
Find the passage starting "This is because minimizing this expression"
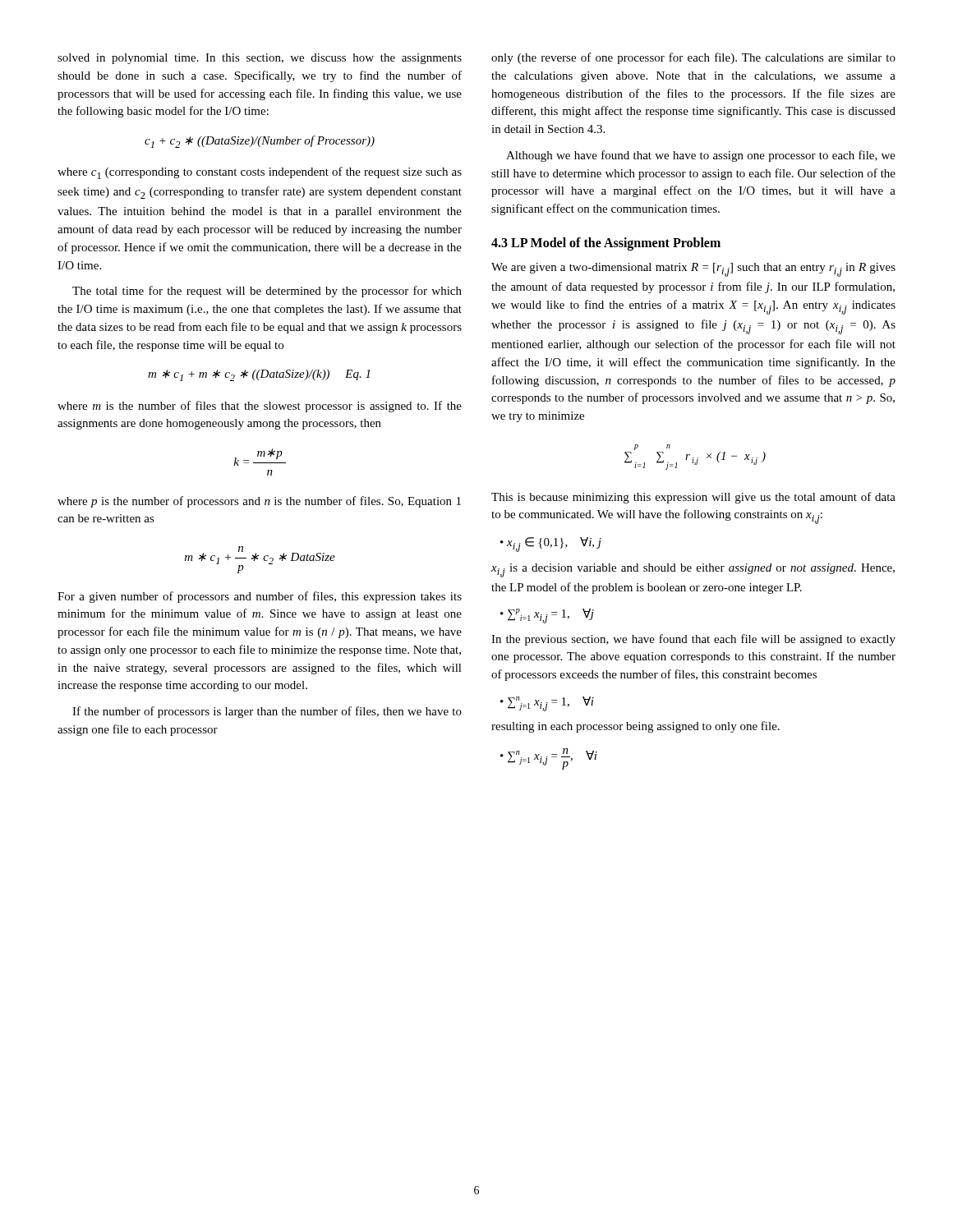(693, 507)
